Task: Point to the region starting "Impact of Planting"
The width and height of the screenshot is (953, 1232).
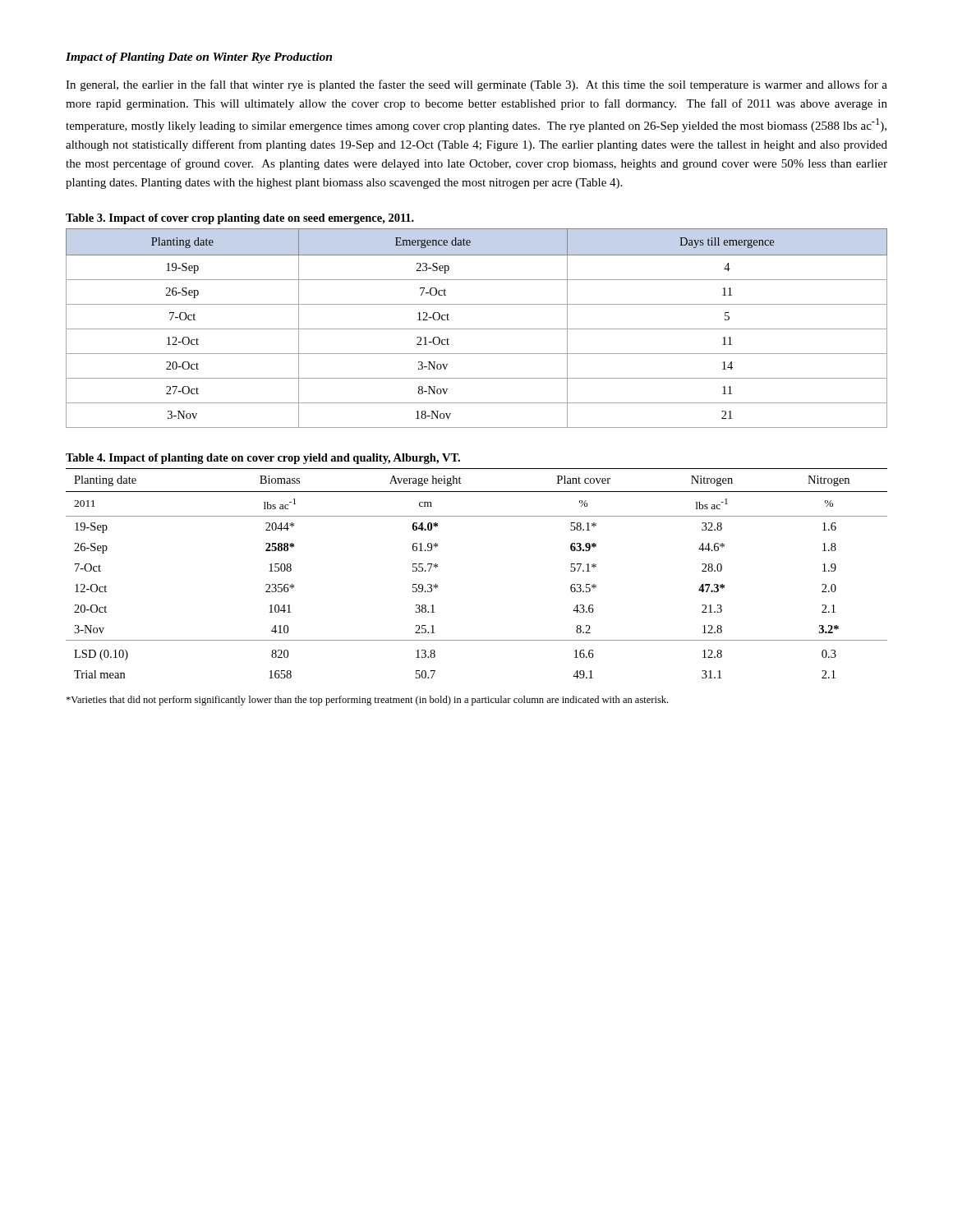Action: point(199,56)
